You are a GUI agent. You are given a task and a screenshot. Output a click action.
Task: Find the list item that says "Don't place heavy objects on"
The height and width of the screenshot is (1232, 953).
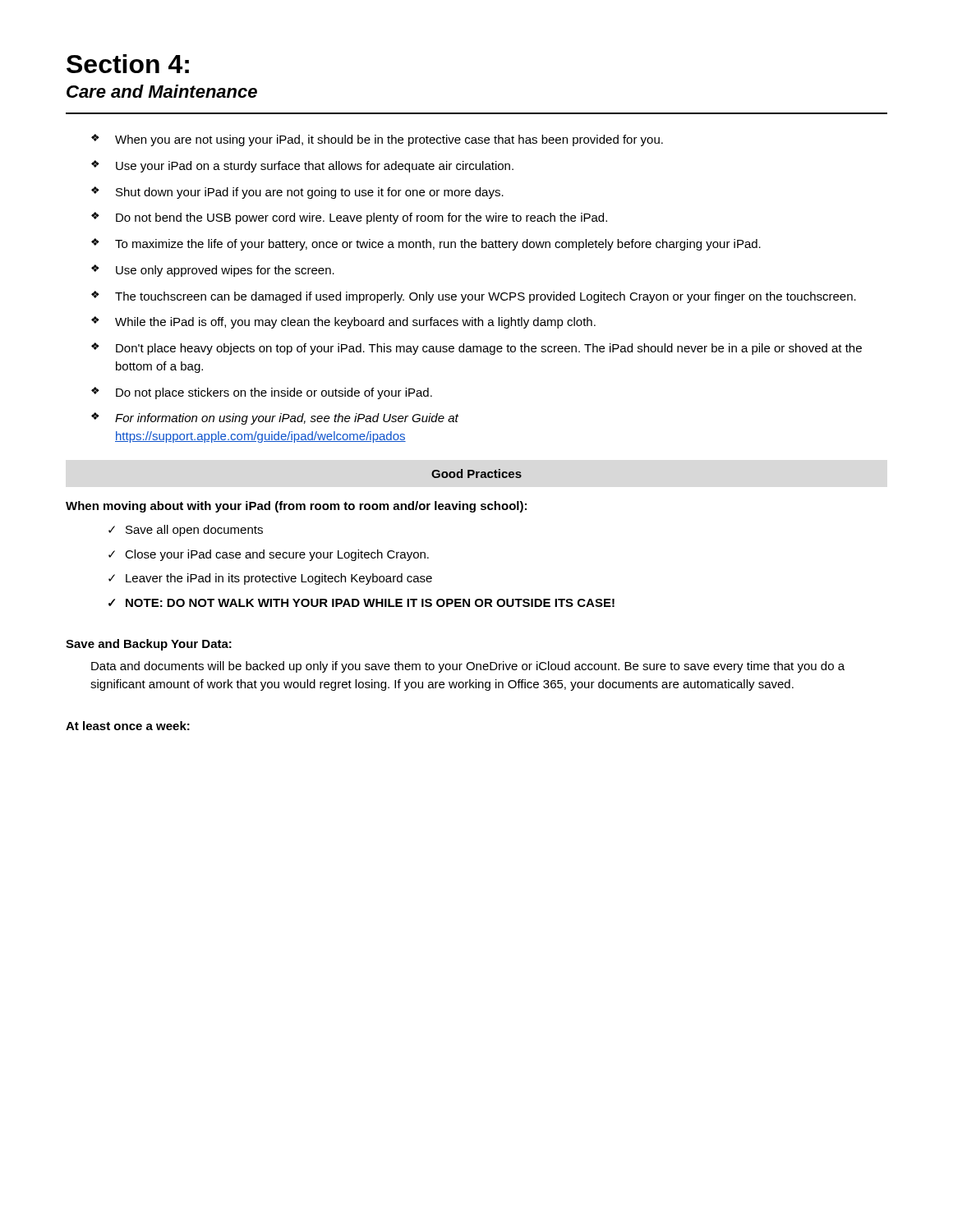489,357
